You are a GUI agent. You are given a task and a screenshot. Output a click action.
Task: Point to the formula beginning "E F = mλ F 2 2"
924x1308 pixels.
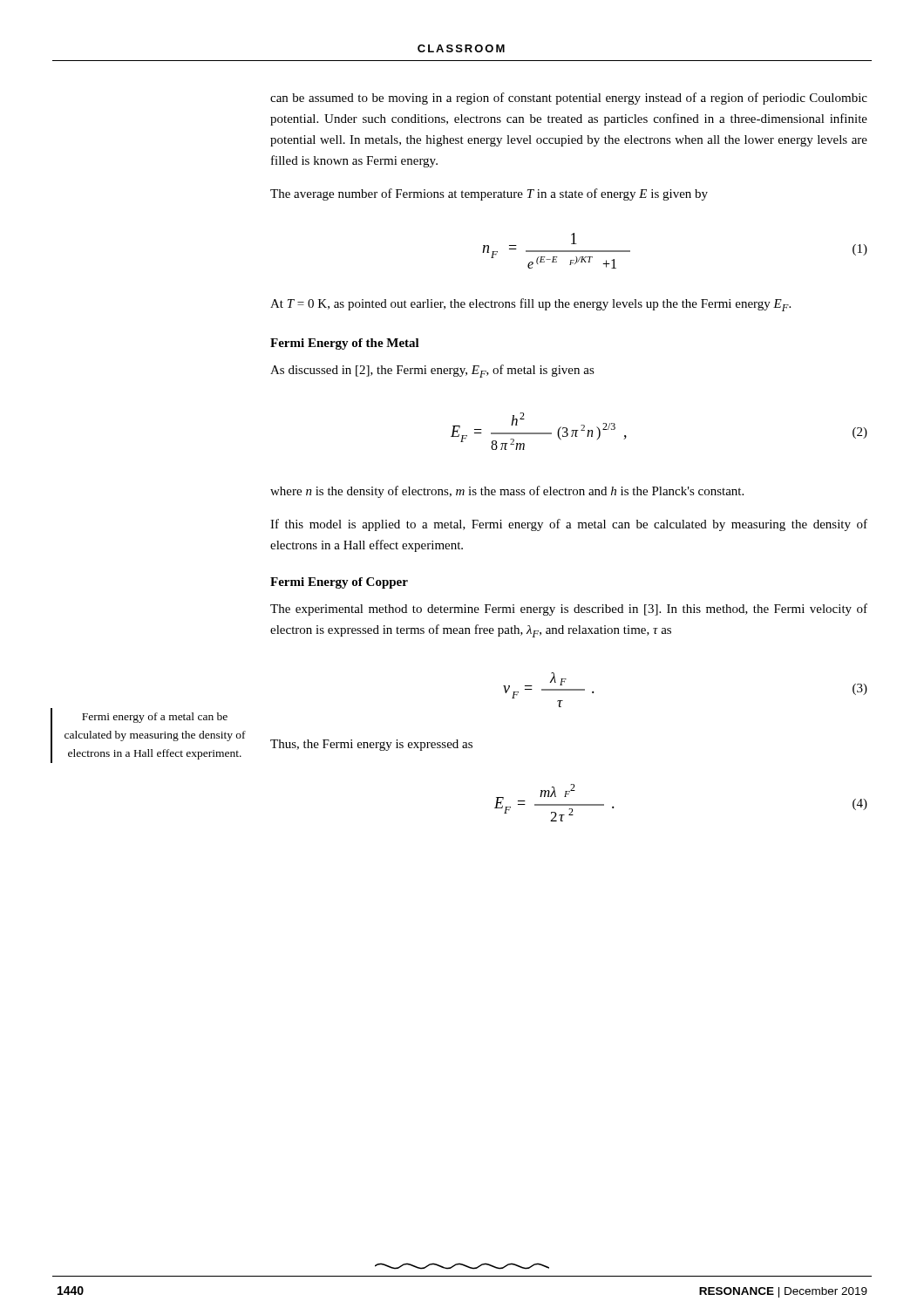tap(569, 804)
